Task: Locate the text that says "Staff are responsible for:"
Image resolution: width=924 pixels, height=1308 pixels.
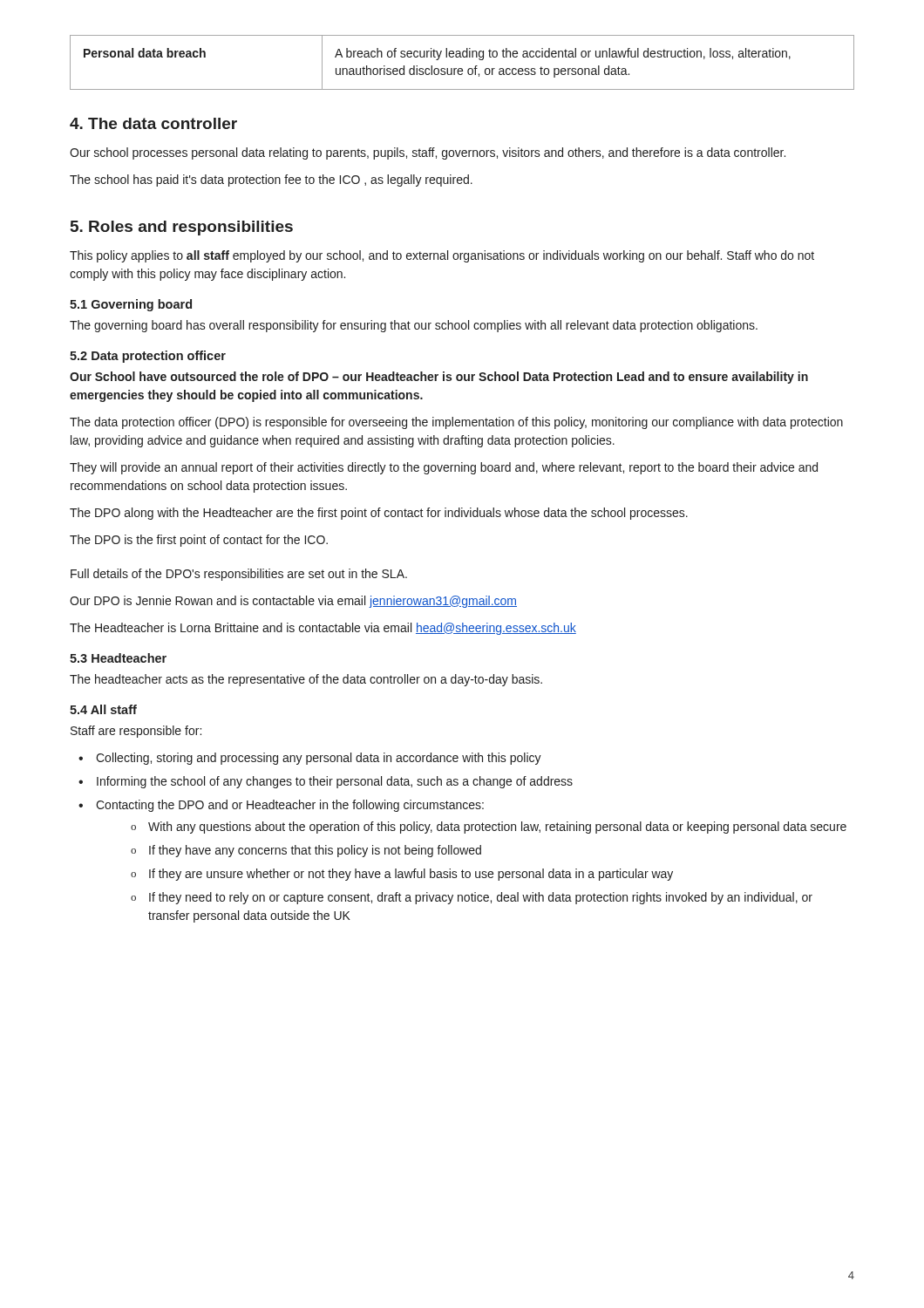Action: pyautogui.click(x=136, y=730)
